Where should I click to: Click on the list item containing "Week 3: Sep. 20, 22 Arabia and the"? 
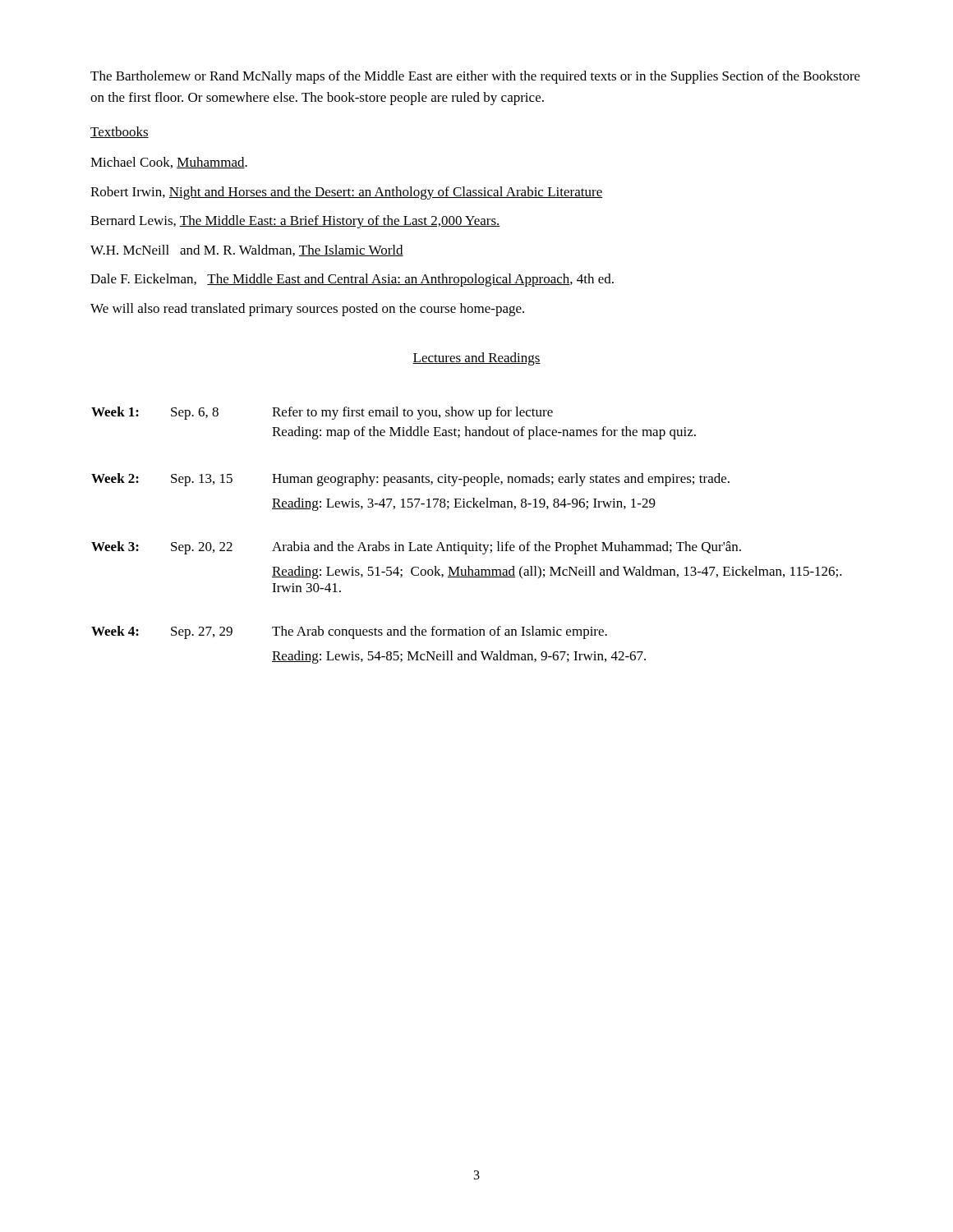476,545
